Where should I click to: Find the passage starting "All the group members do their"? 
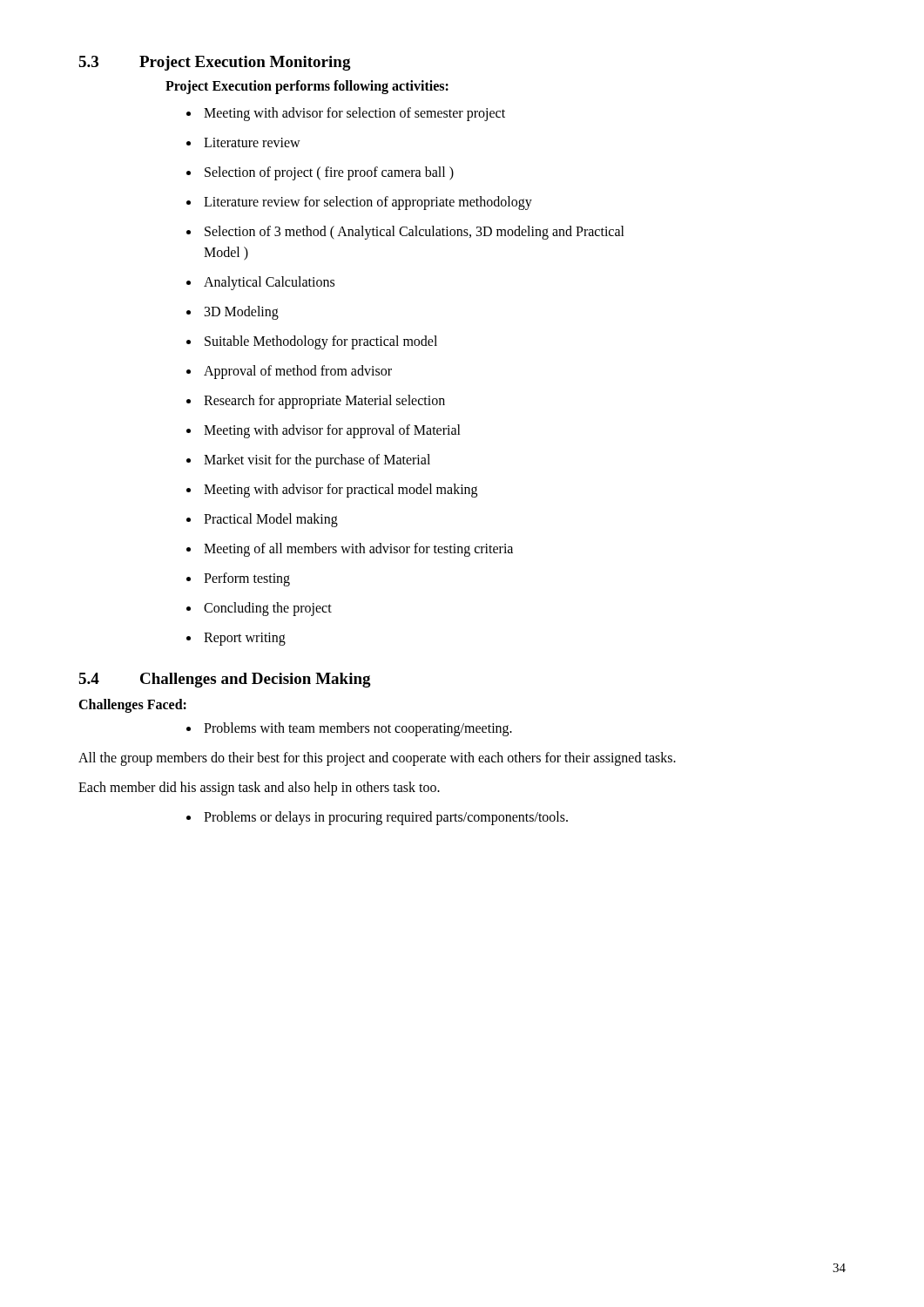coord(377,758)
